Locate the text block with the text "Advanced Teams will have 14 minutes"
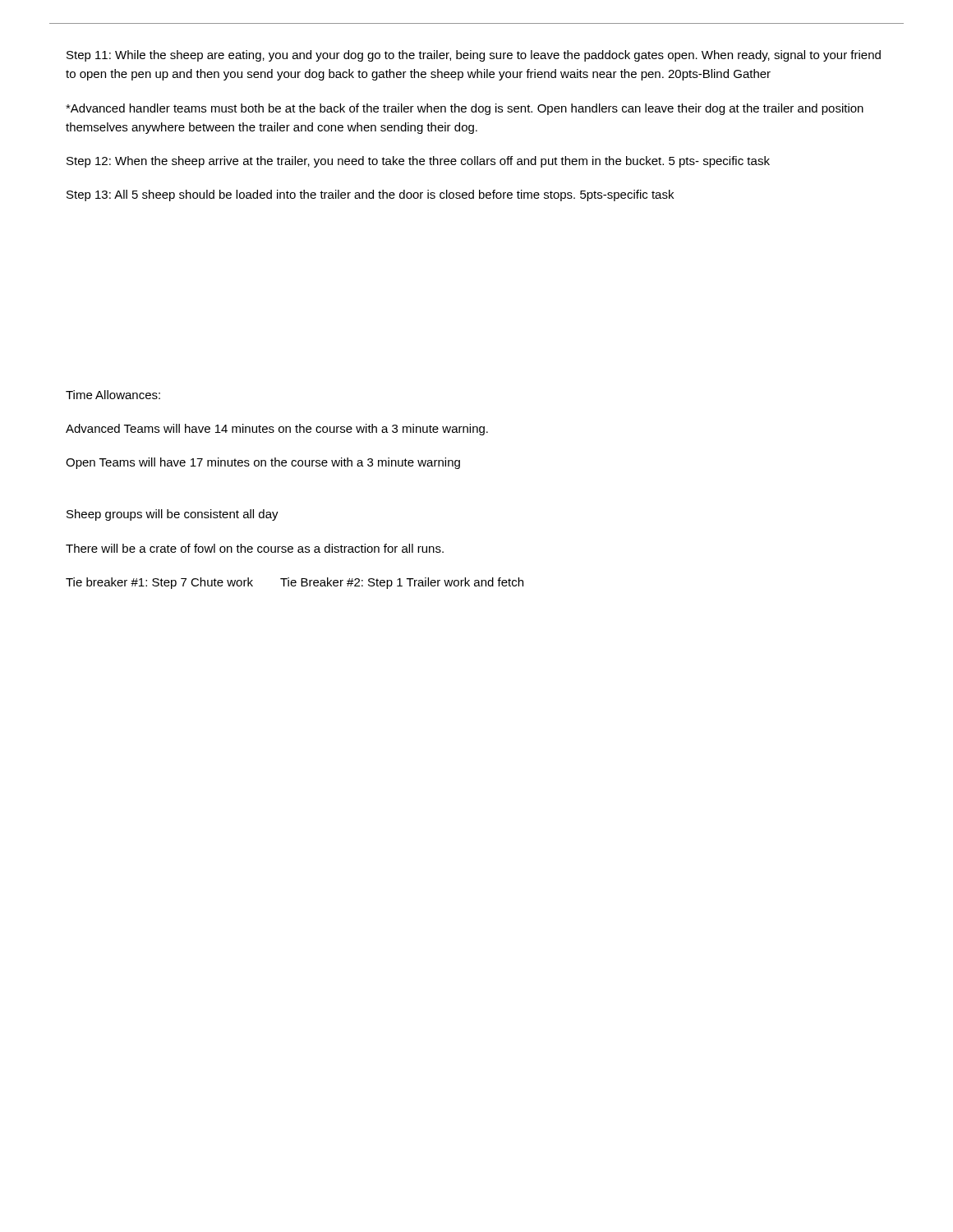953x1232 pixels. click(x=277, y=428)
